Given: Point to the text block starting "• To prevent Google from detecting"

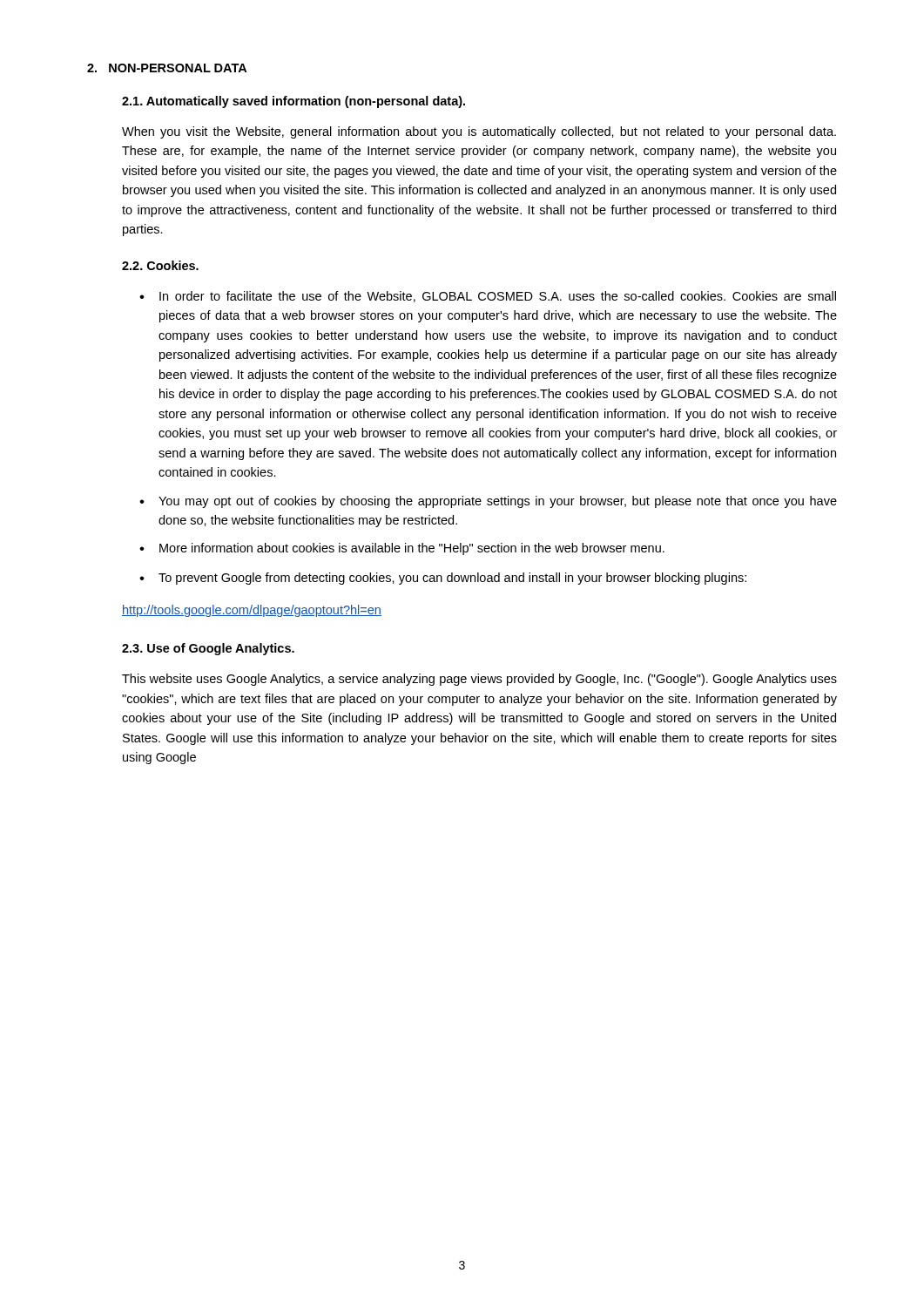Looking at the screenshot, I should [x=488, y=579].
